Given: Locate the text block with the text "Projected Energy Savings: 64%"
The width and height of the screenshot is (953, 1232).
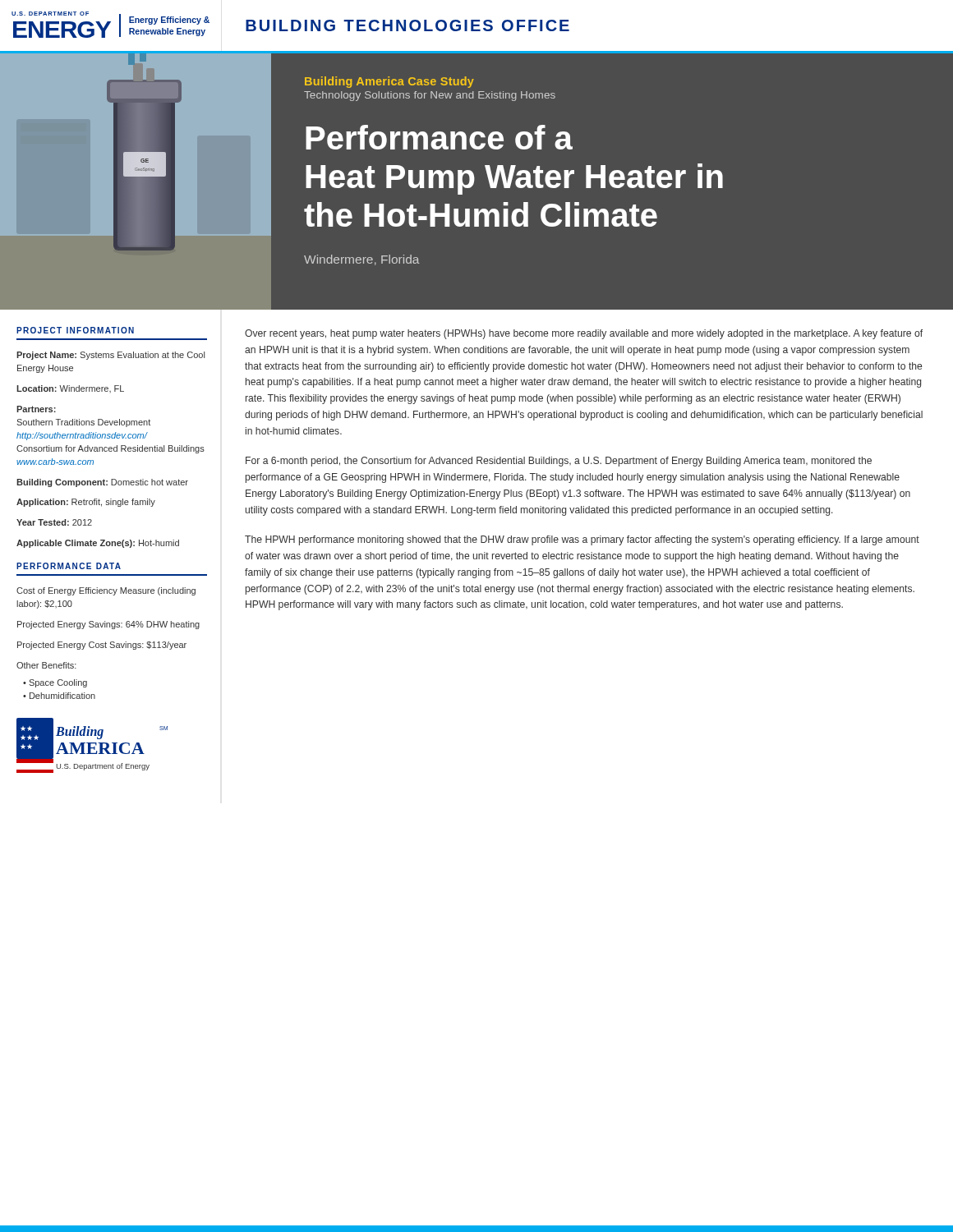Looking at the screenshot, I should point(108,624).
